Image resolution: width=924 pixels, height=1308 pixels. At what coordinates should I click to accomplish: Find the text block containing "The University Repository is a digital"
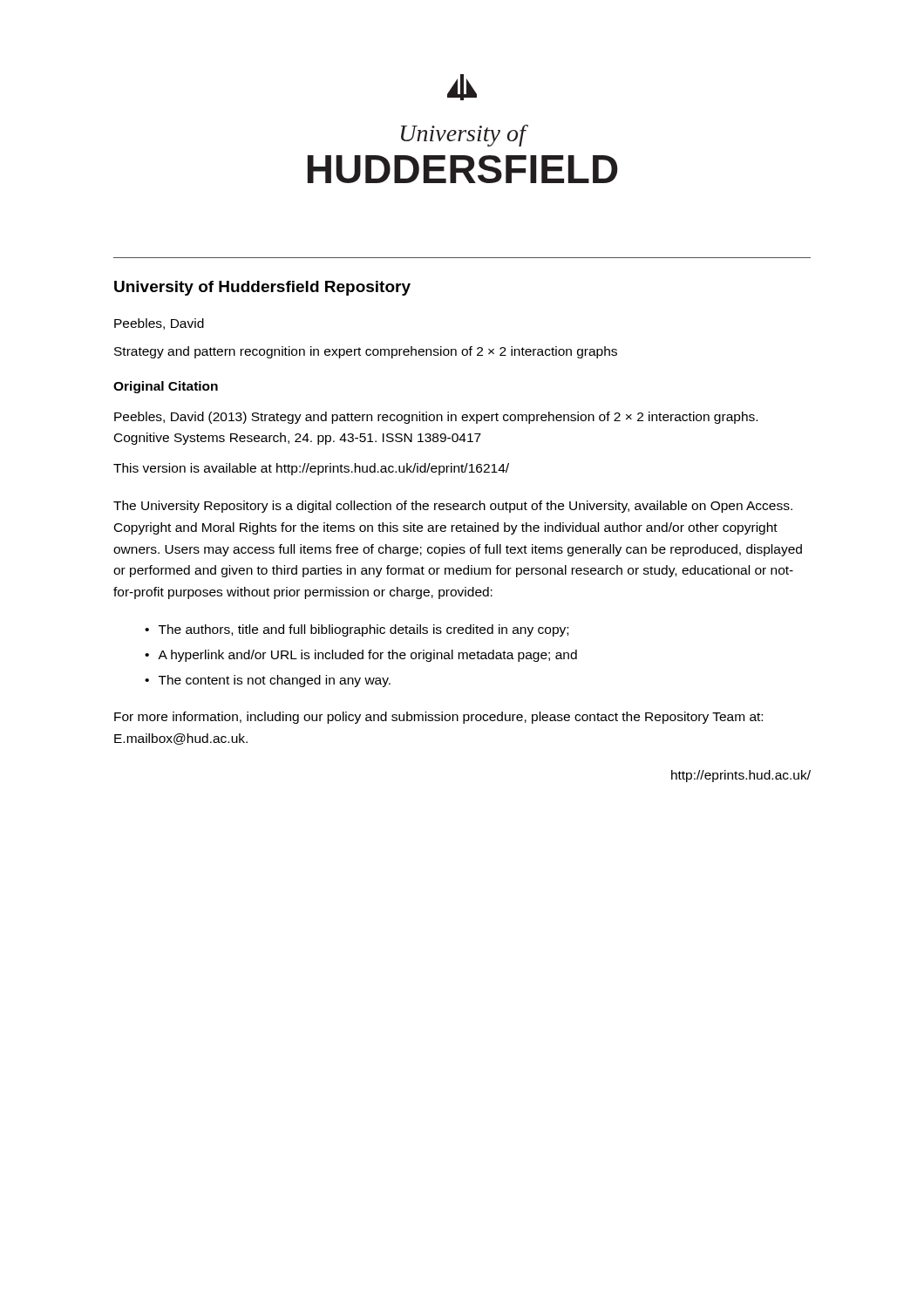tap(458, 549)
